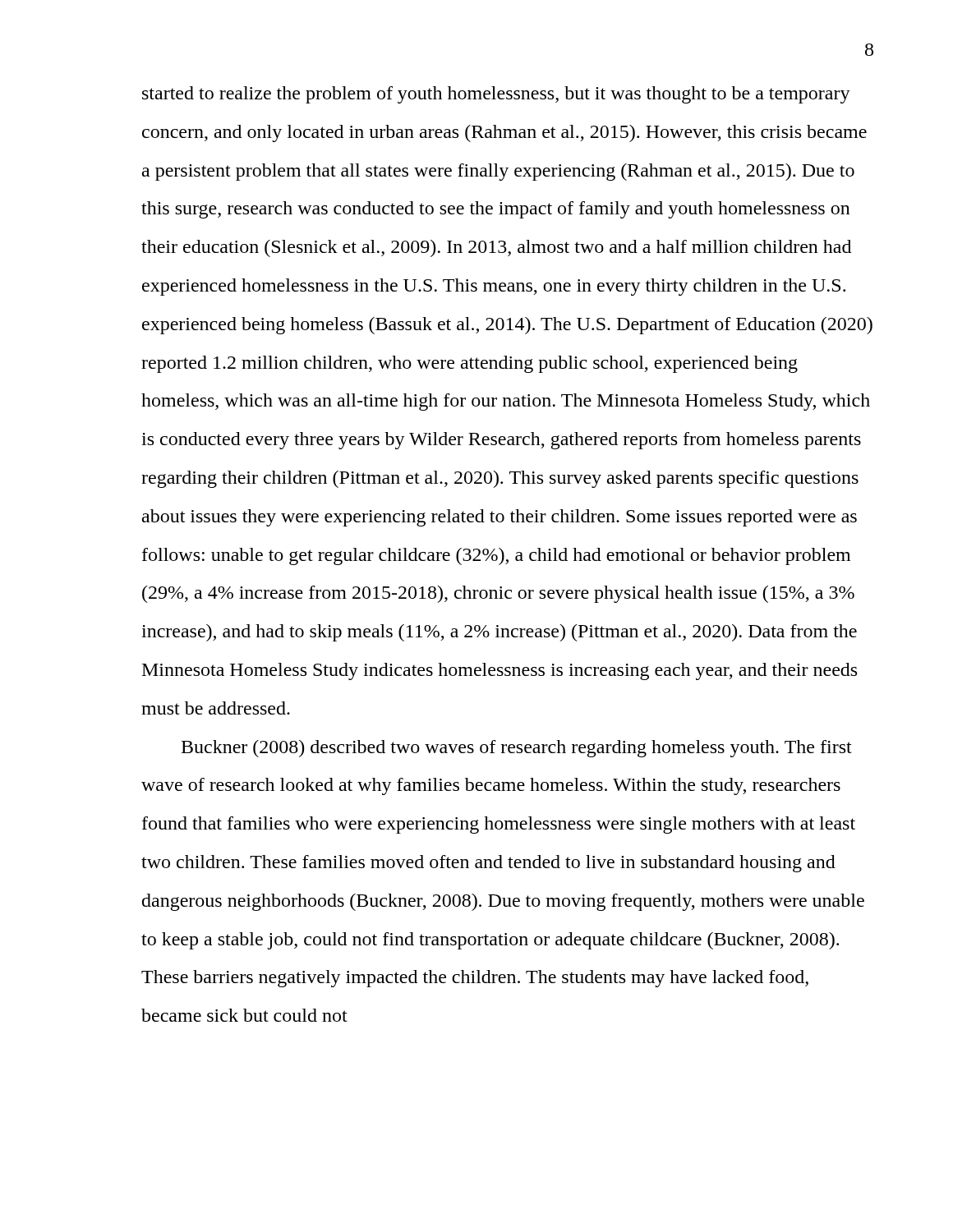This screenshot has height=1232, width=953.
Task: Find the region starting "Buckner (2008) described"
Action: (x=517, y=749)
